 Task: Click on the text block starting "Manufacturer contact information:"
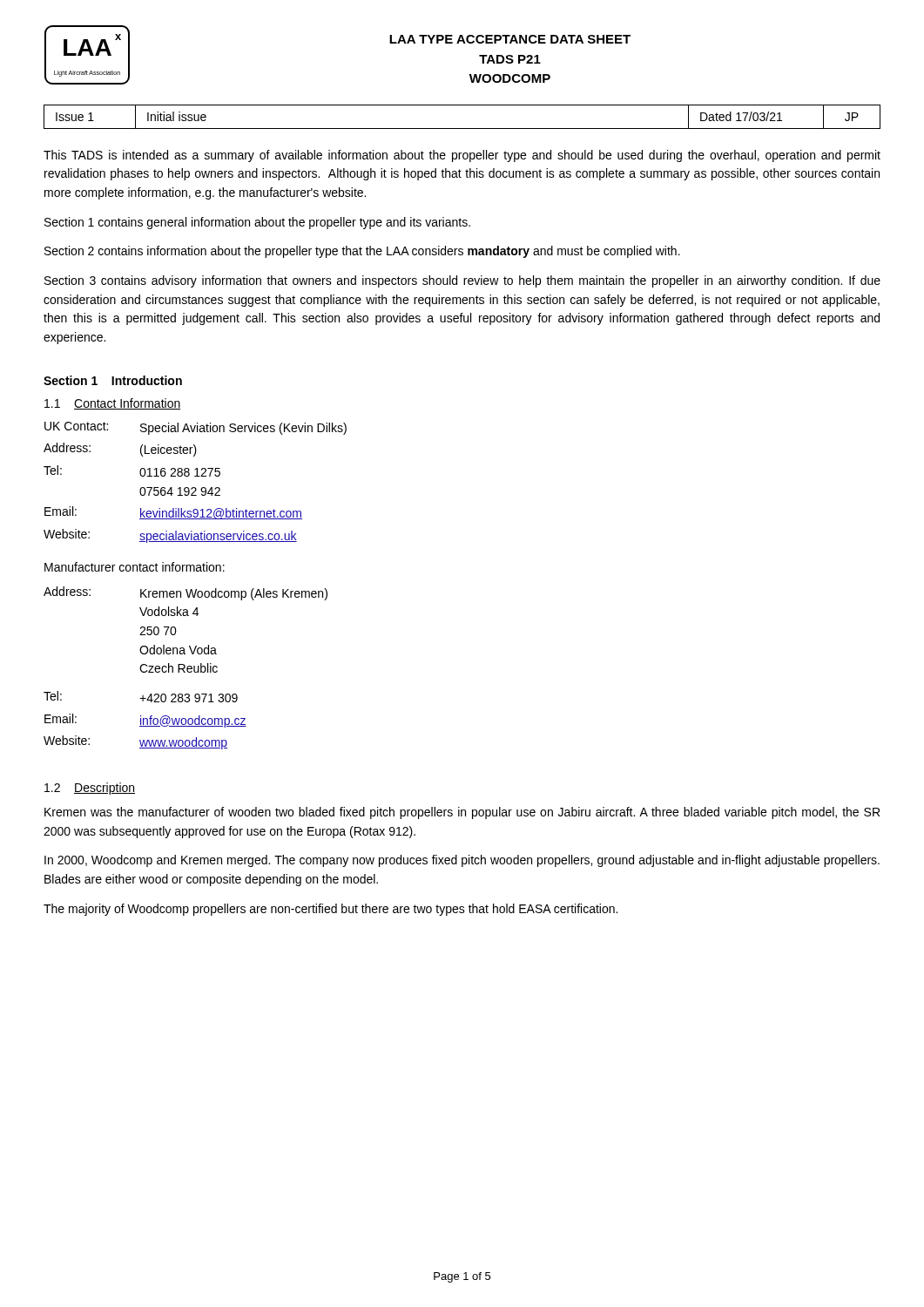pos(135,567)
